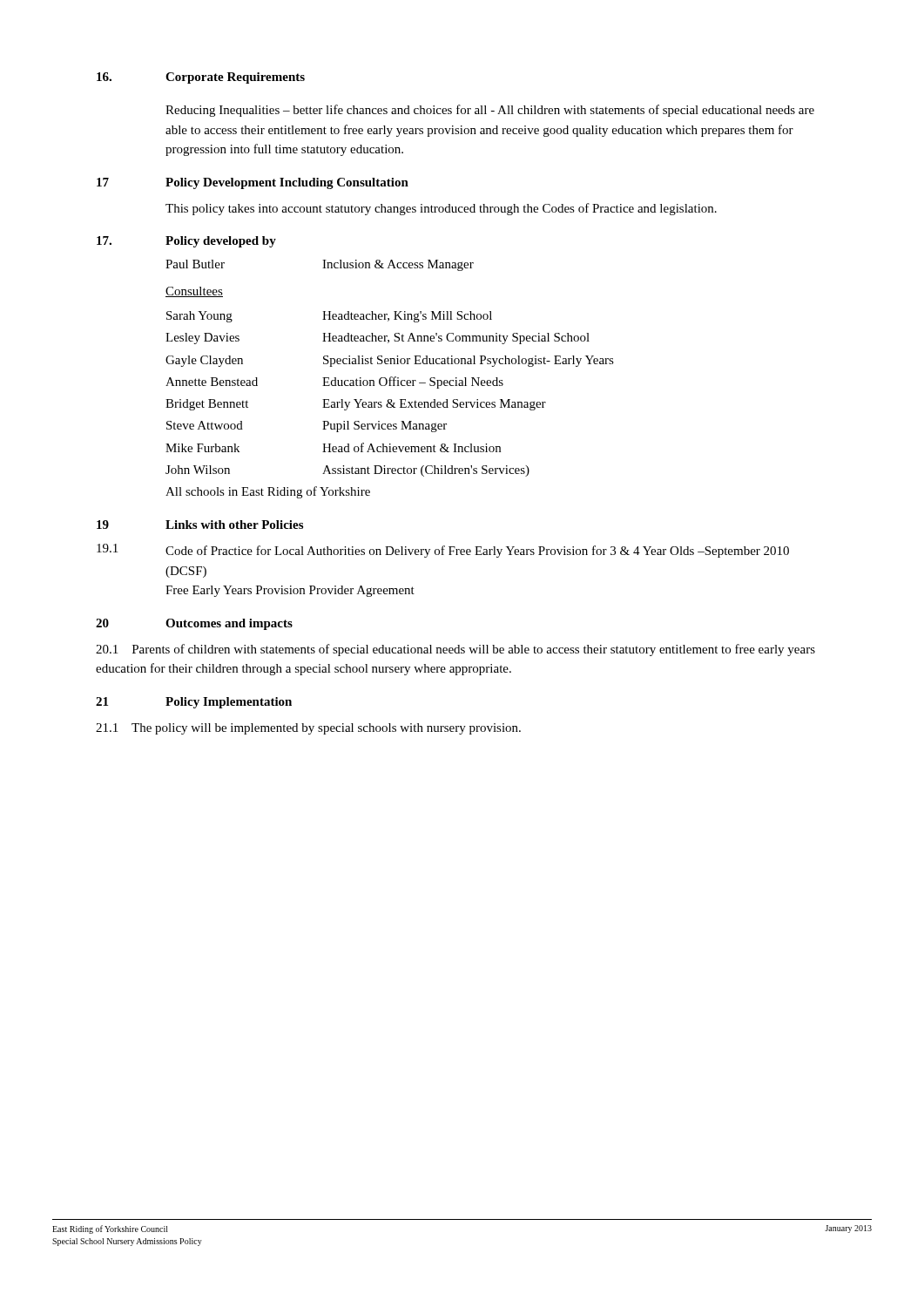Navigate to the element starting "1 Parents of"
The width and height of the screenshot is (924, 1307).
(455, 659)
